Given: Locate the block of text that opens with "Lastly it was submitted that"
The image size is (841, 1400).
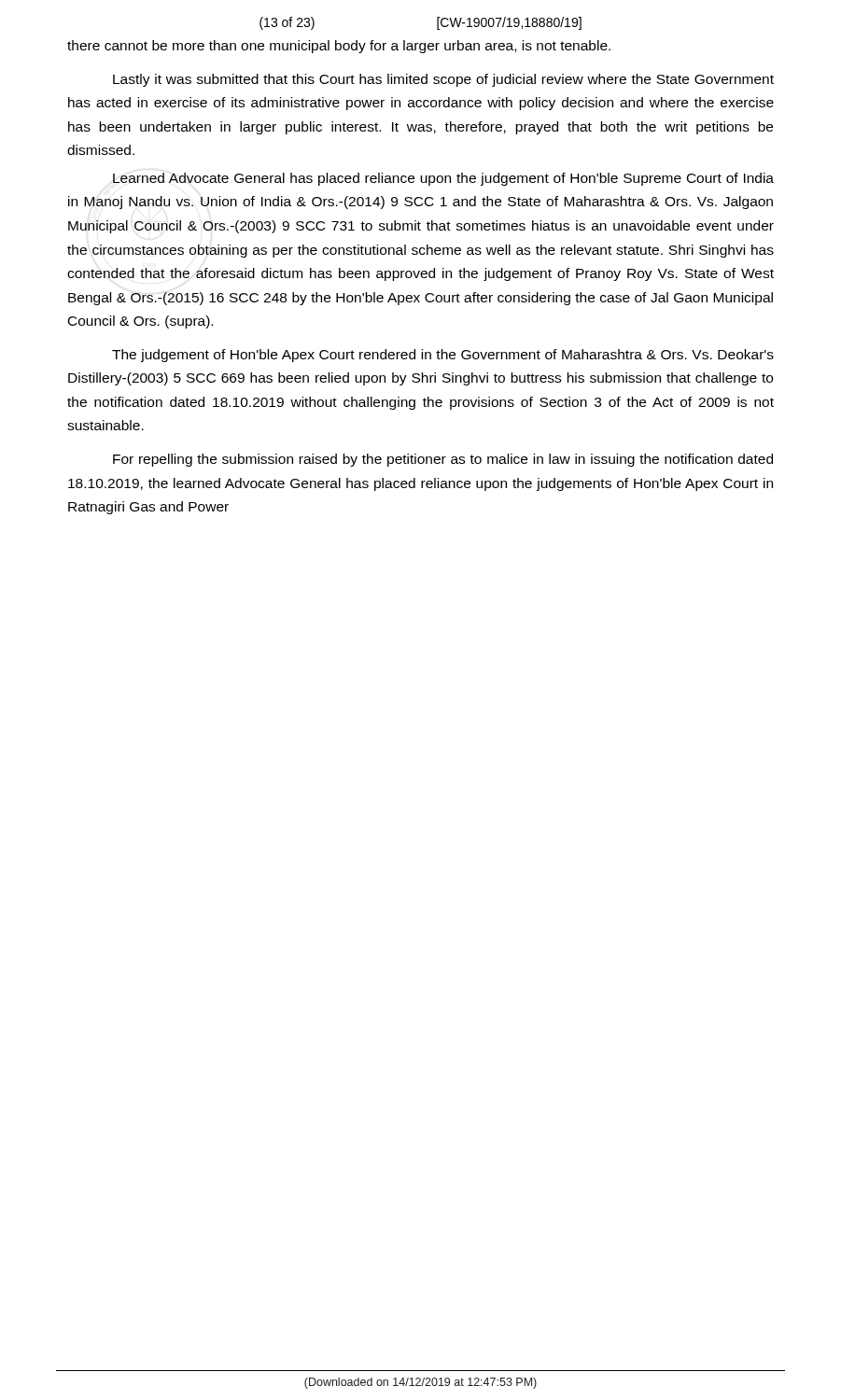Looking at the screenshot, I should [420, 114].
